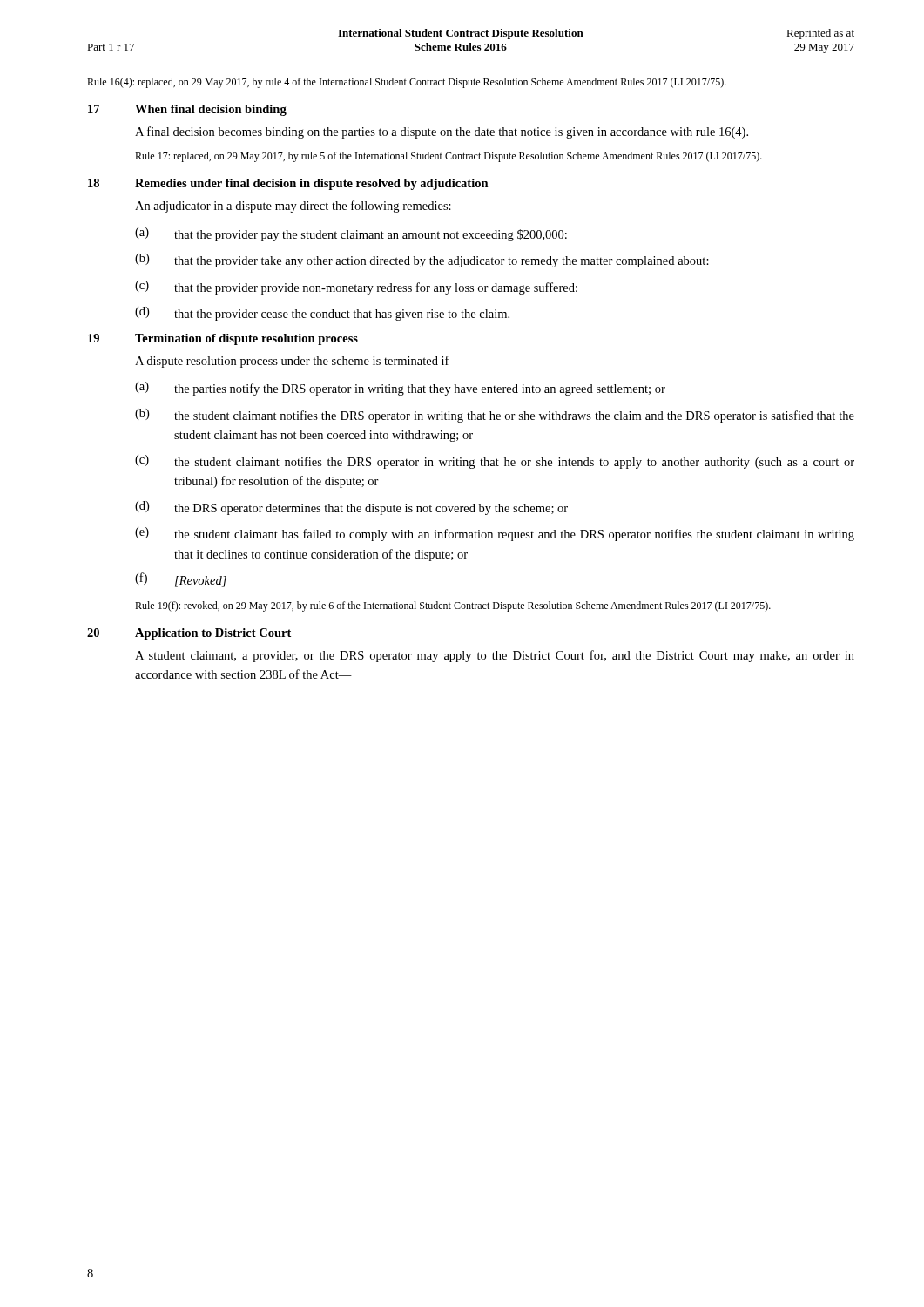Locate the text starting "(e) the student"
The image size is (924, 1307).
495,544
